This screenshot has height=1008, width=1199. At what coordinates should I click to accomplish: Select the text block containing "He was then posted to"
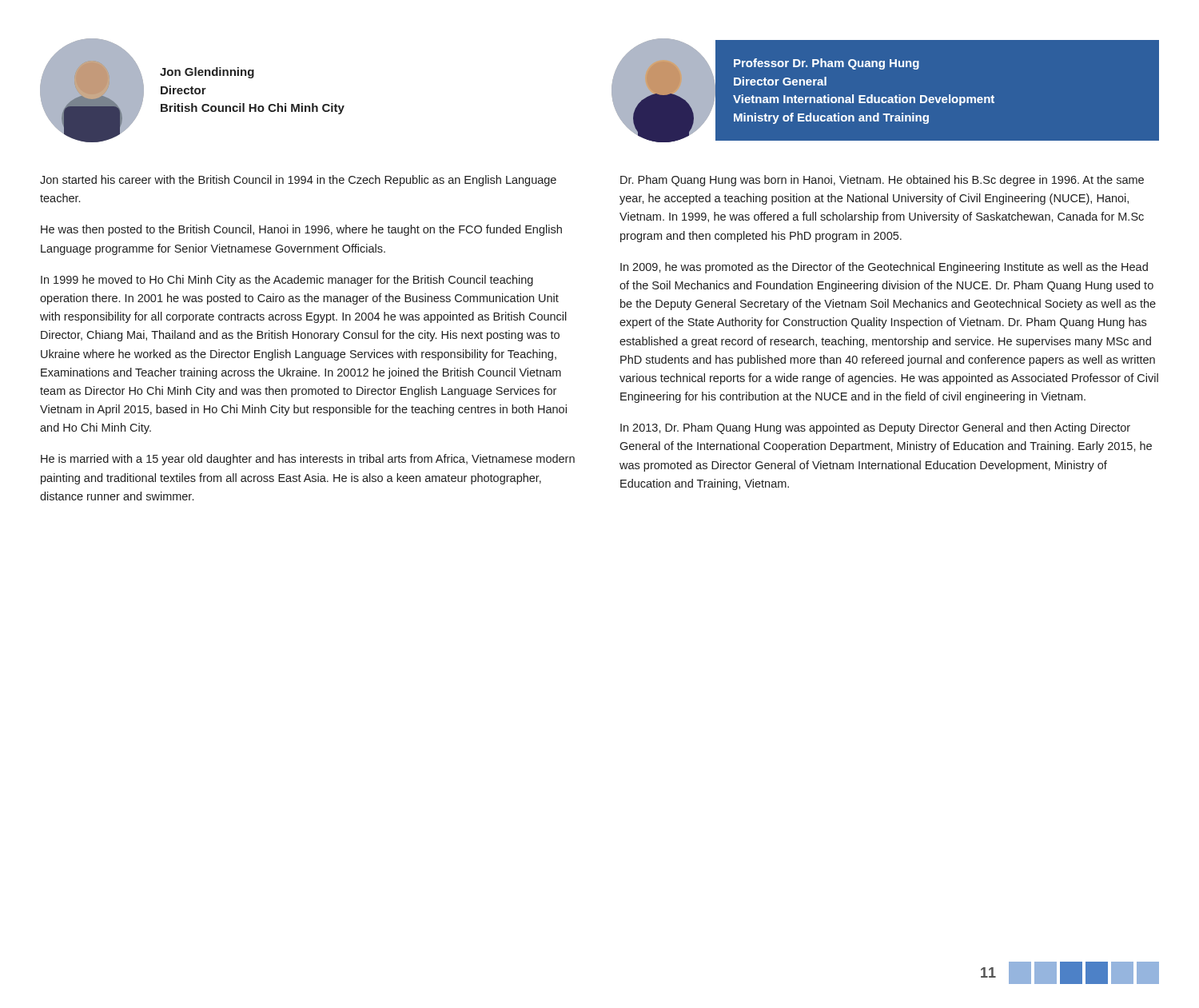[310, 239]
